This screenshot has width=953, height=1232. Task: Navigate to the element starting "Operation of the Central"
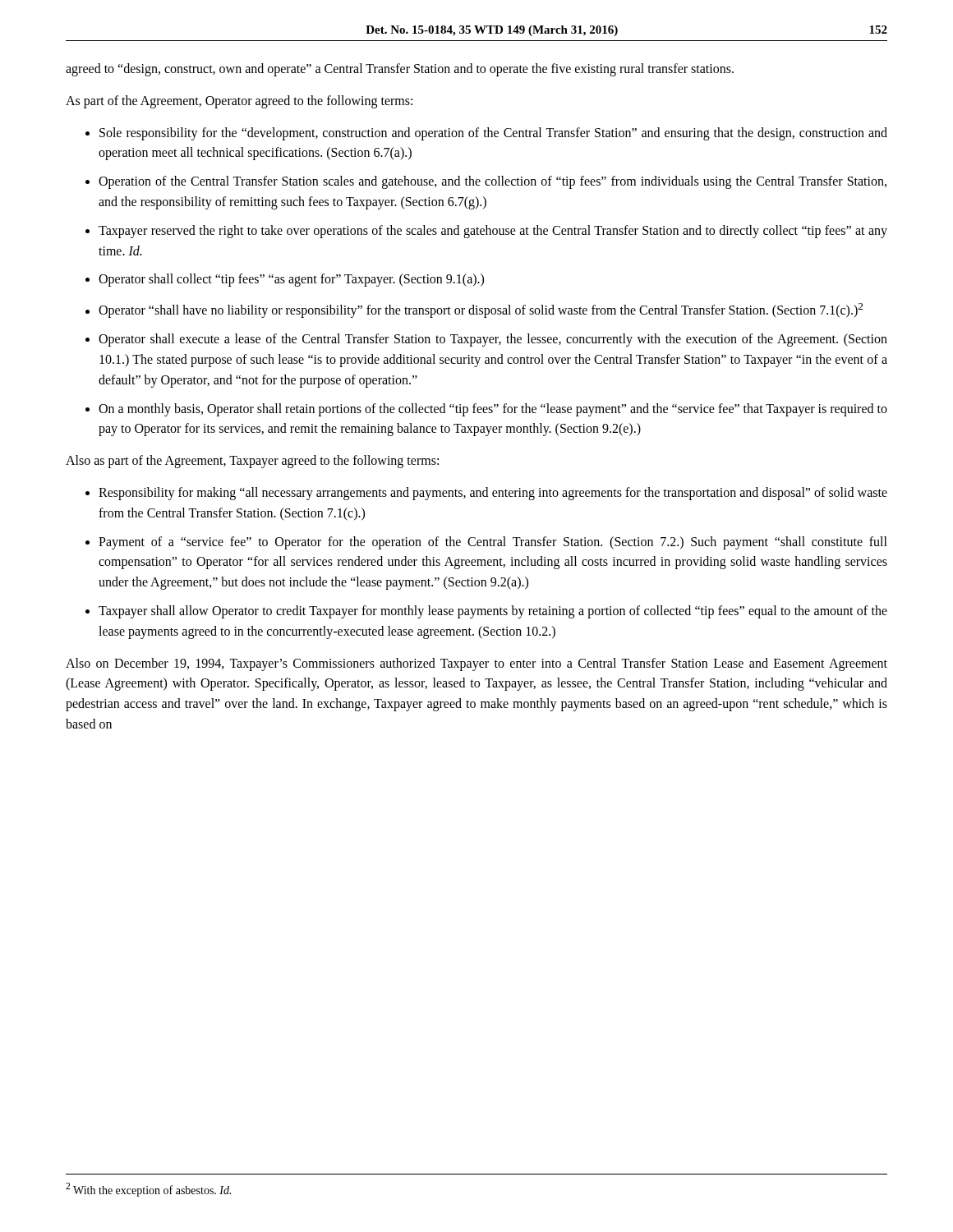tap(493, 191)
